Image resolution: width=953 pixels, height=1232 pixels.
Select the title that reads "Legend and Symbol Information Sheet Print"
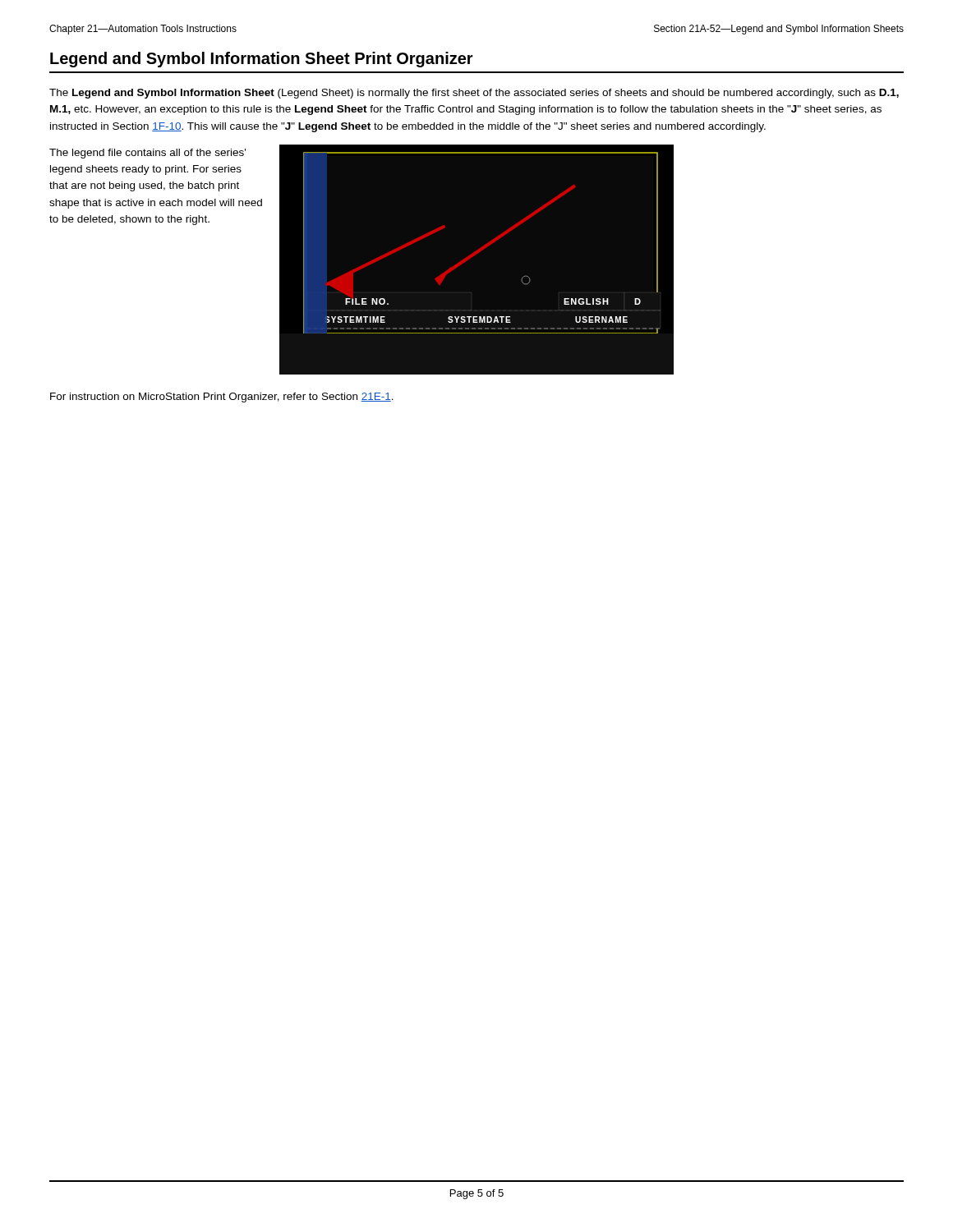(x=261, y=58)
